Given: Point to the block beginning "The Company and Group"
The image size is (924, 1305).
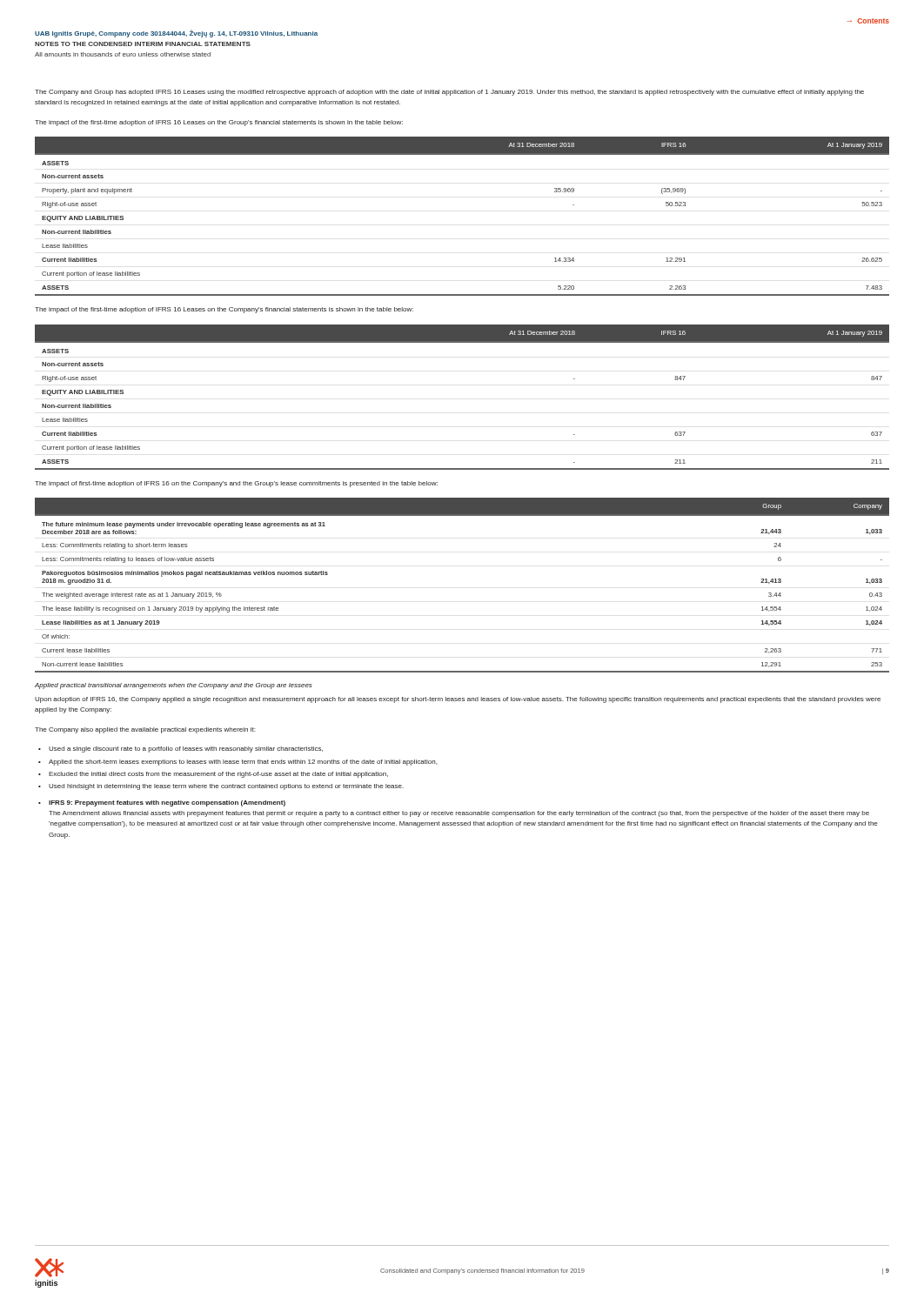Looking at the screenshot, I should [450, 97].
